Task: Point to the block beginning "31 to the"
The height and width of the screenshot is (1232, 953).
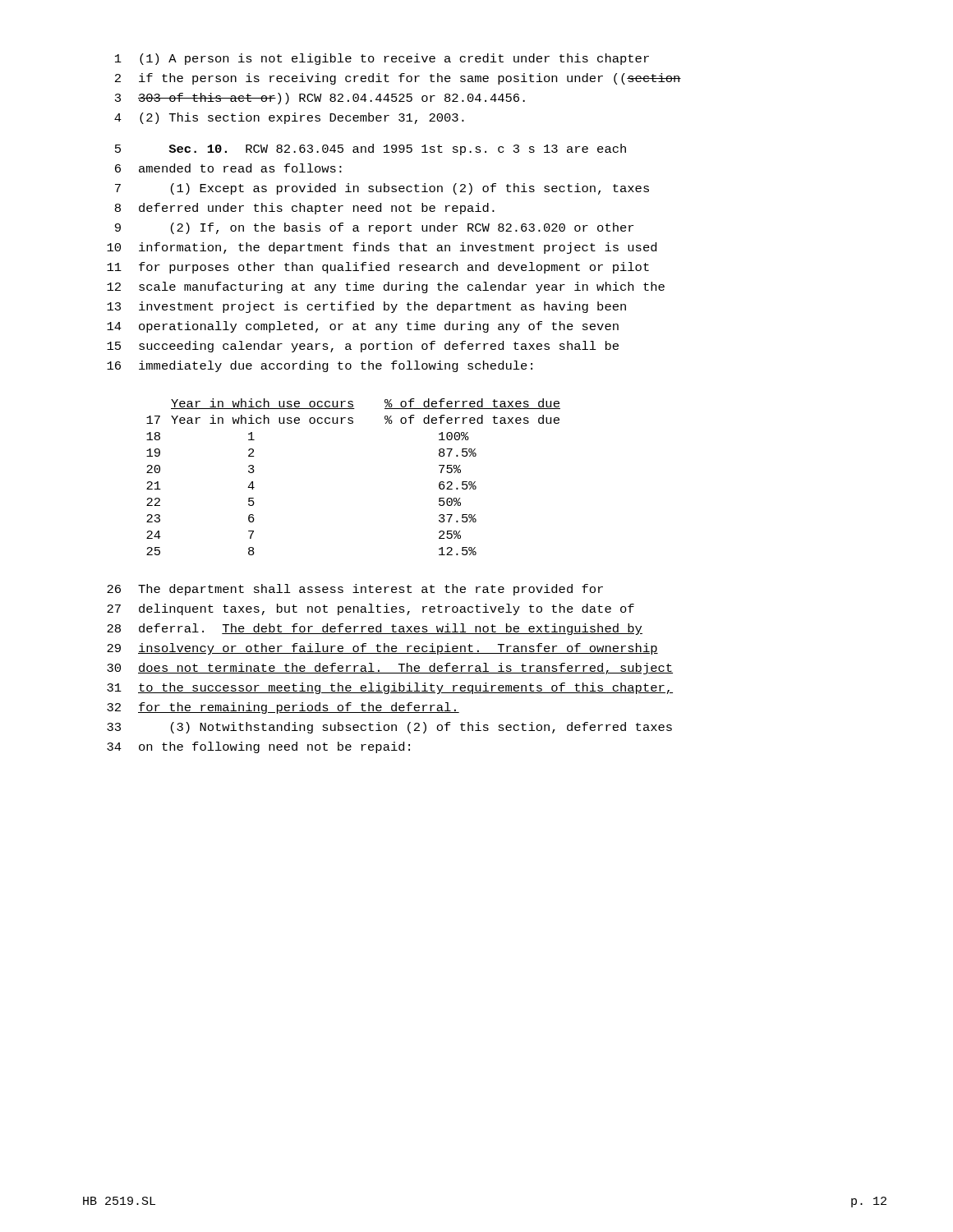Action: point(485,689)
